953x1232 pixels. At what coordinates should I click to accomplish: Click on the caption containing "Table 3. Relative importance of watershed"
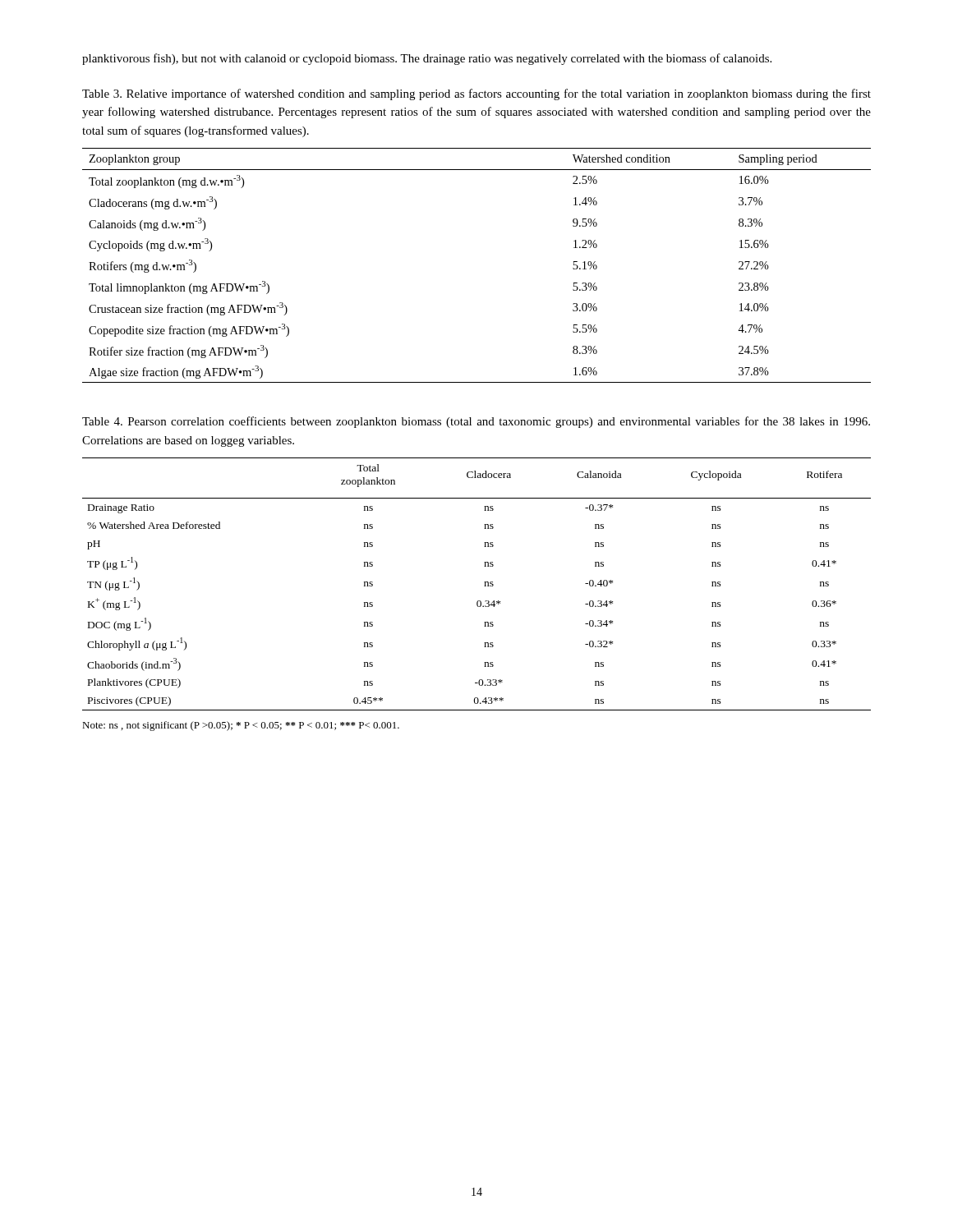476,112
